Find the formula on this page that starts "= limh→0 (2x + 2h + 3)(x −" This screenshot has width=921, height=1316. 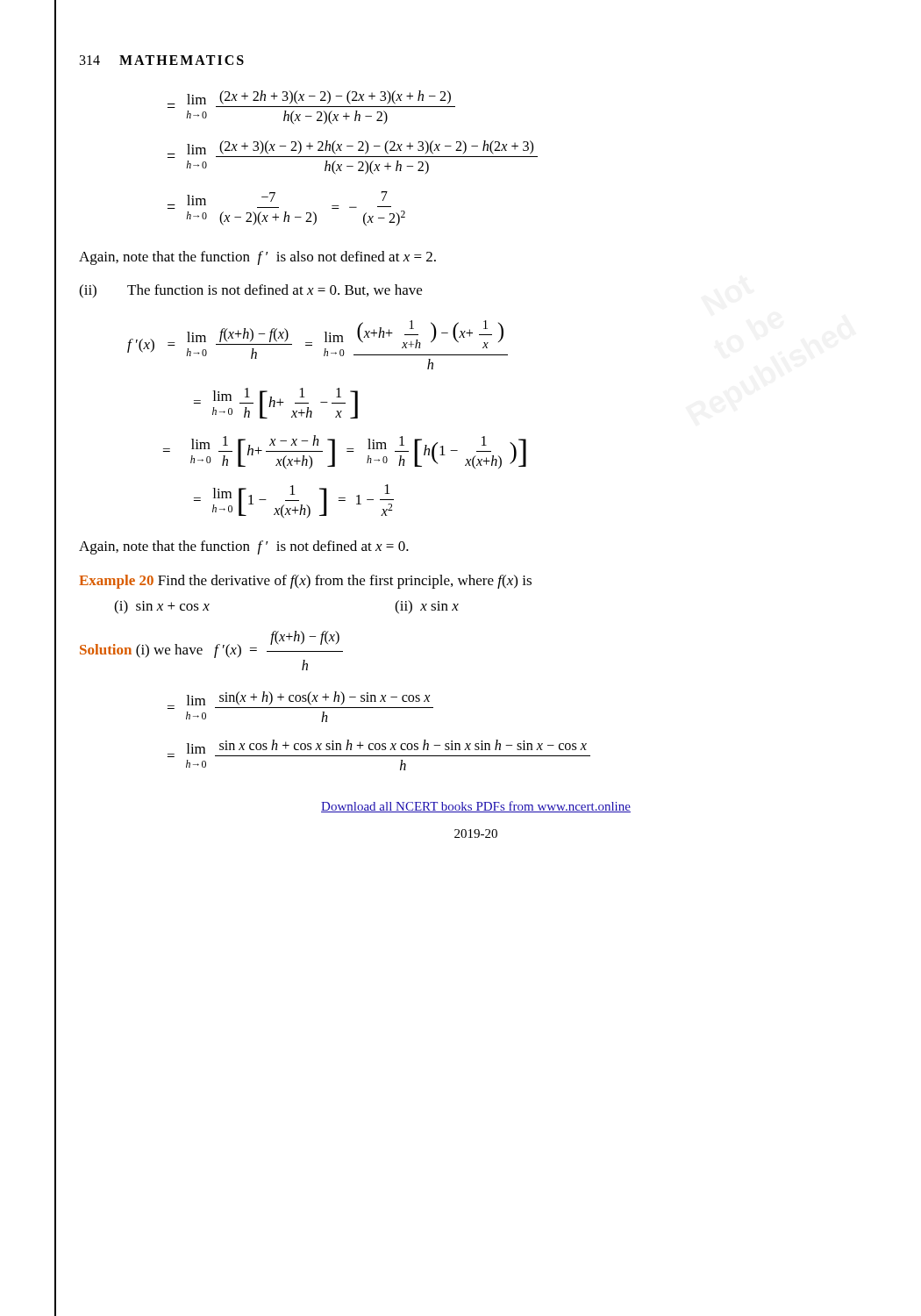pos(309,97)
